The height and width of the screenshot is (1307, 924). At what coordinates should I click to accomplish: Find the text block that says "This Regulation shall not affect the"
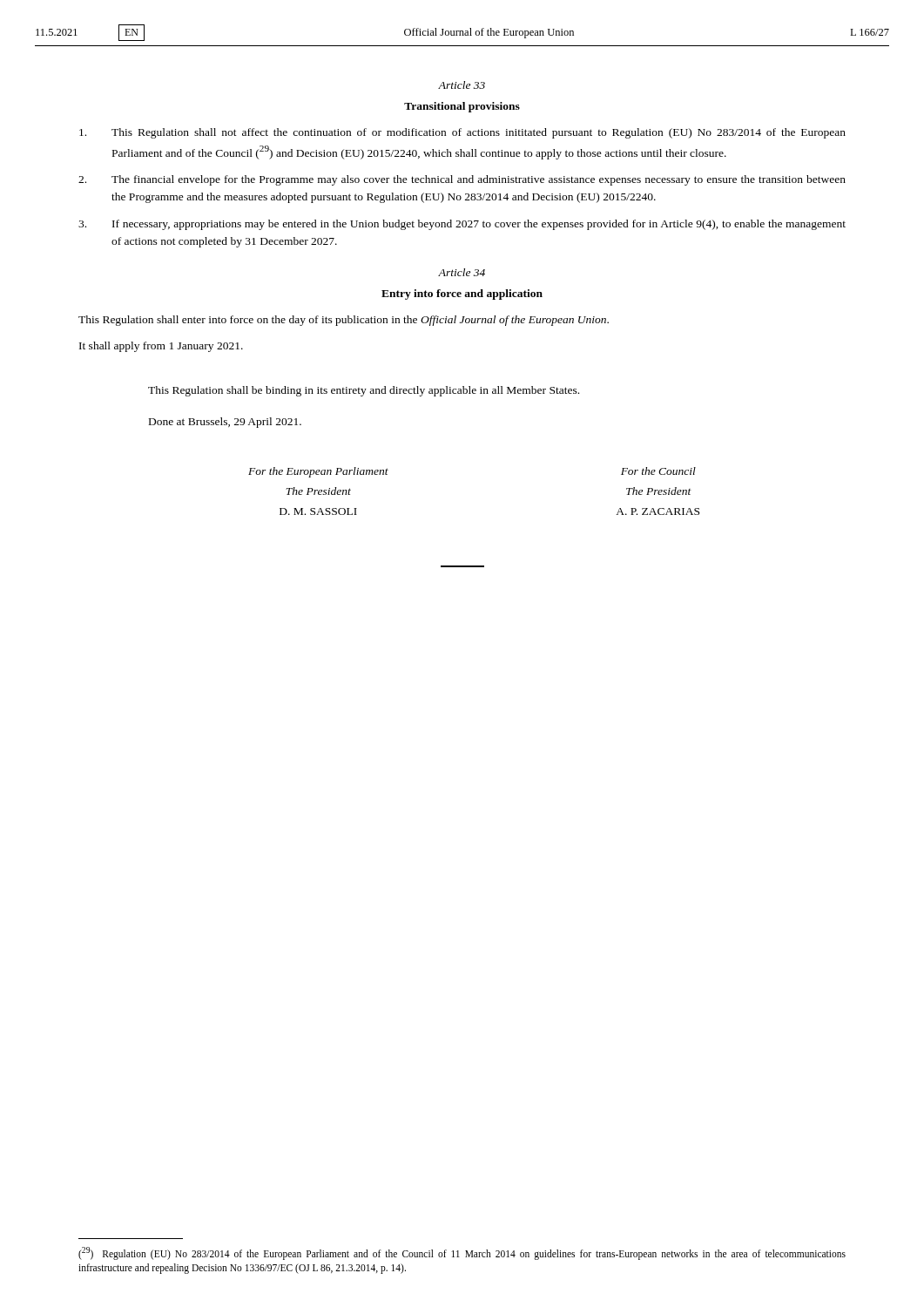462,143
